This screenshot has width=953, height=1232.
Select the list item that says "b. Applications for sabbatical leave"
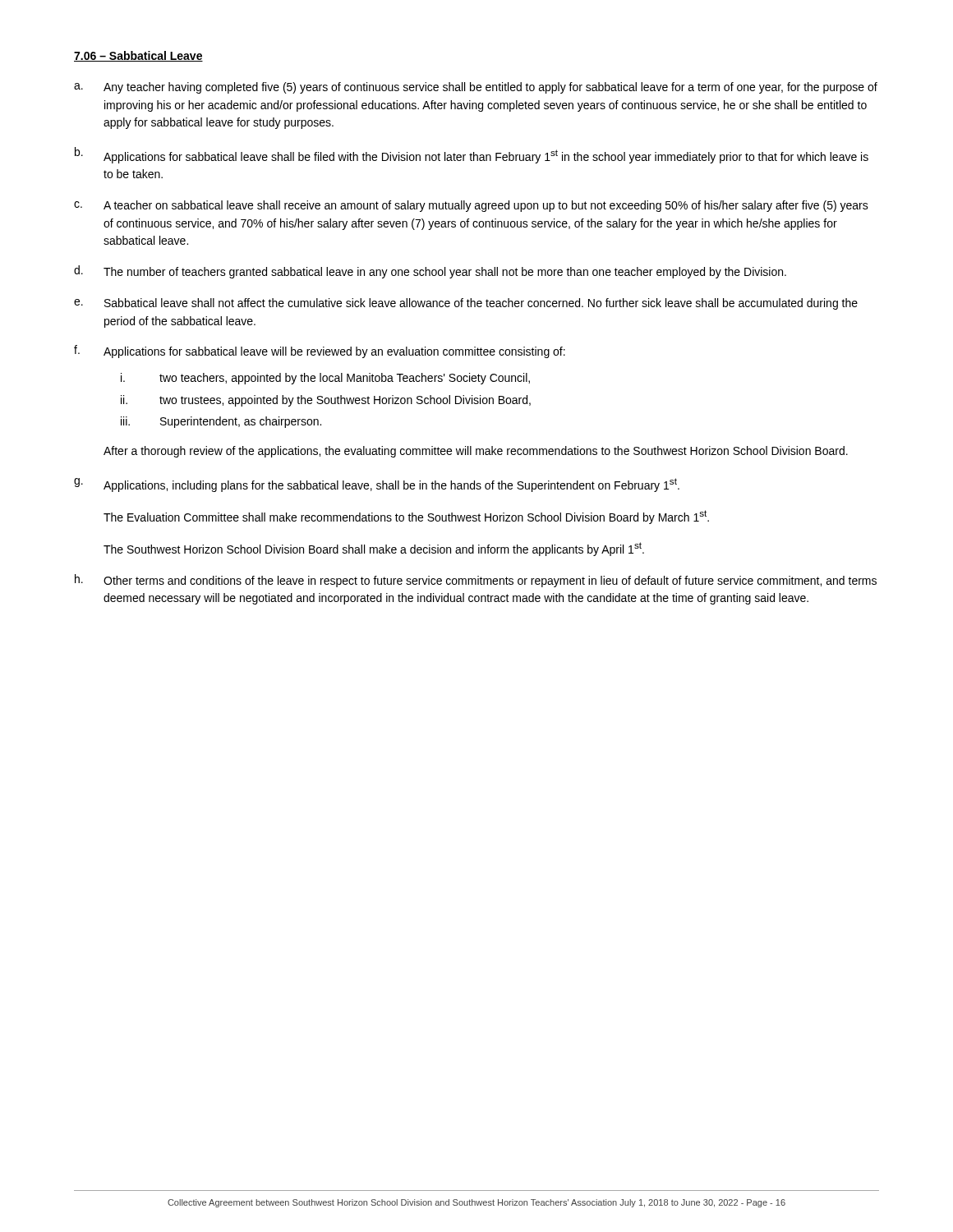pyautogui.click(x=476, y=165)
